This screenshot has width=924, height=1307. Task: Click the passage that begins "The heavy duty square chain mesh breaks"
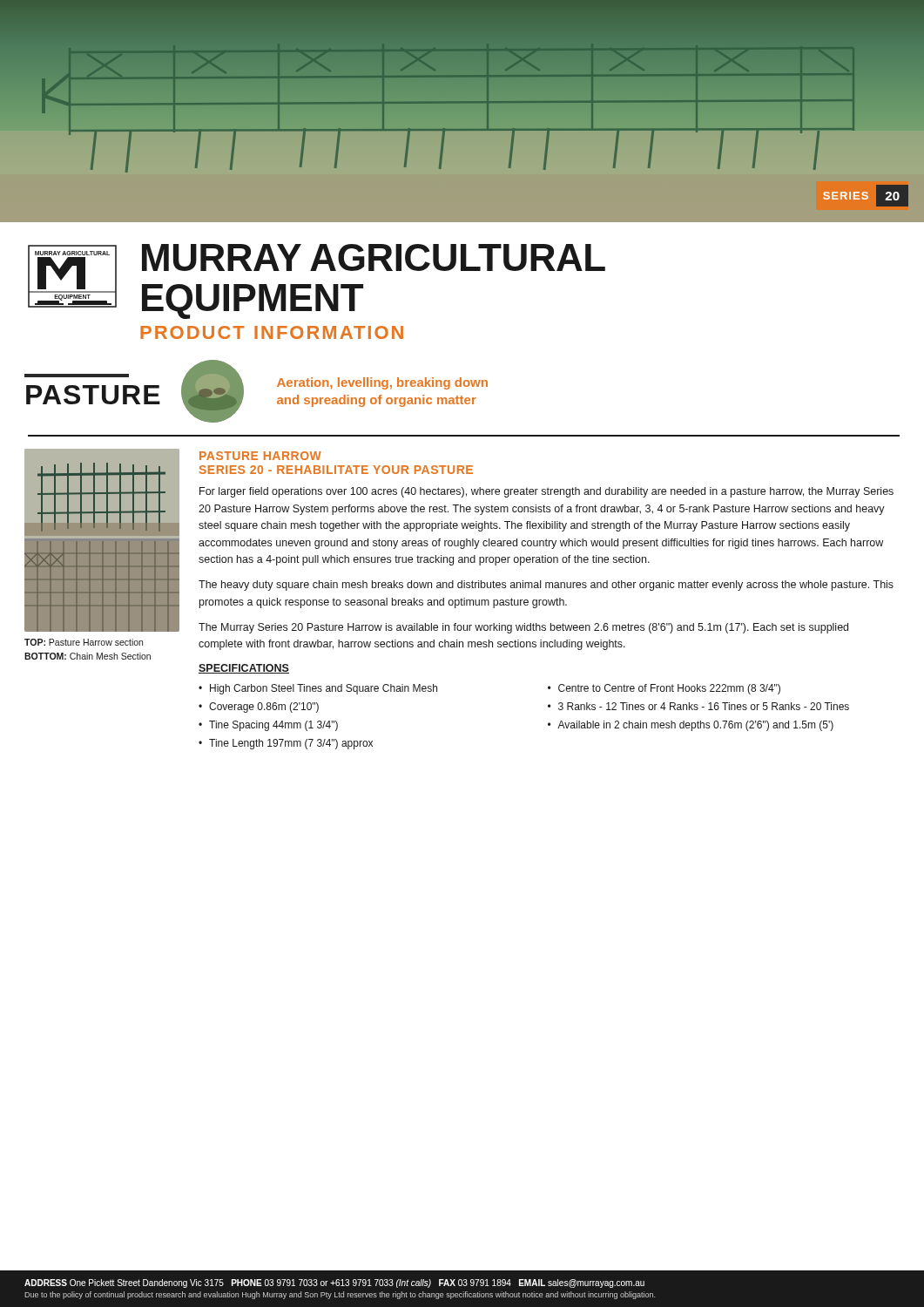tap(546, 593)
